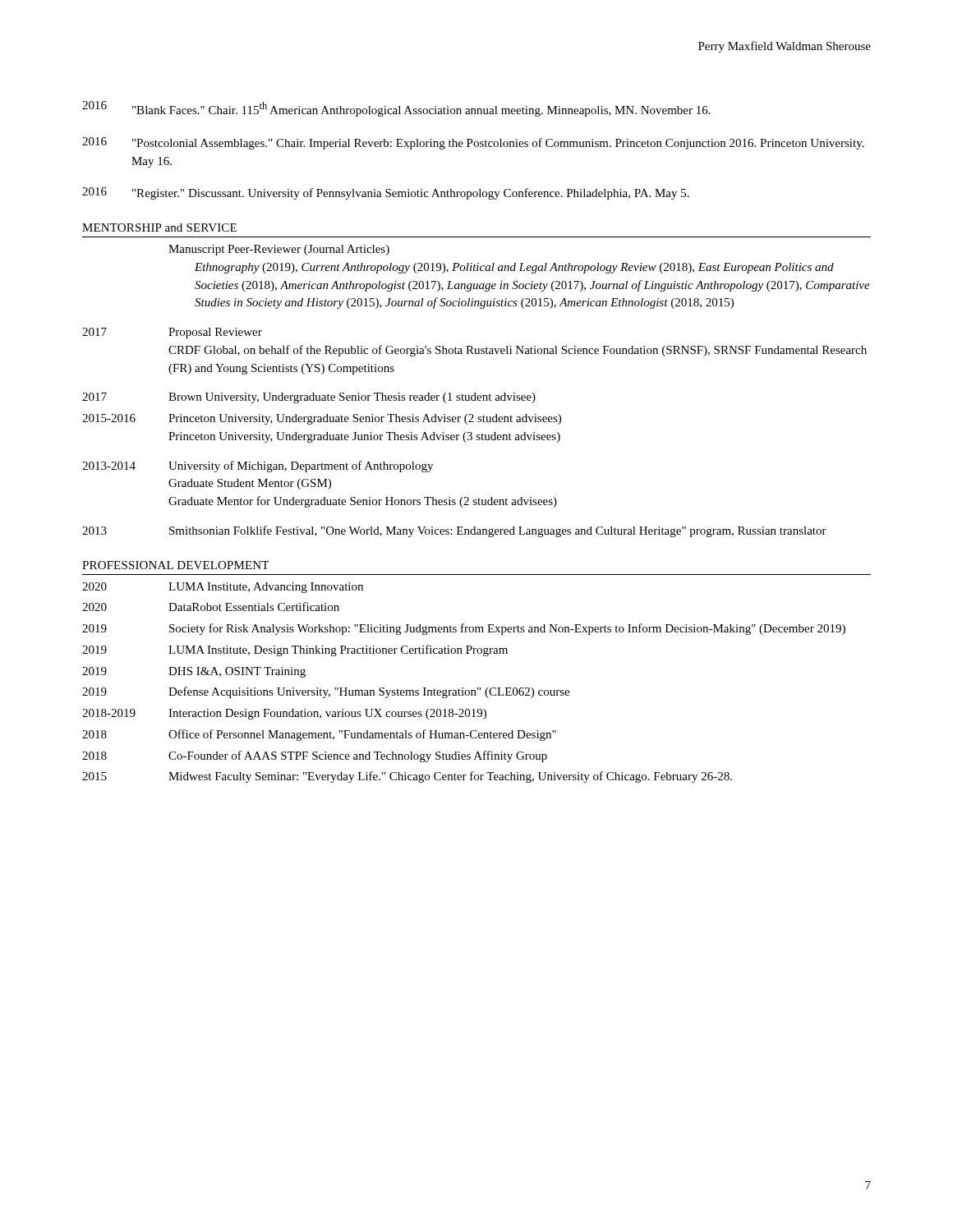Point to the block starting "2018 Co-Founder of AAAS STPF Science and"
The height and width of the screenshot is (1232, 953).
(x=476, y=758)
